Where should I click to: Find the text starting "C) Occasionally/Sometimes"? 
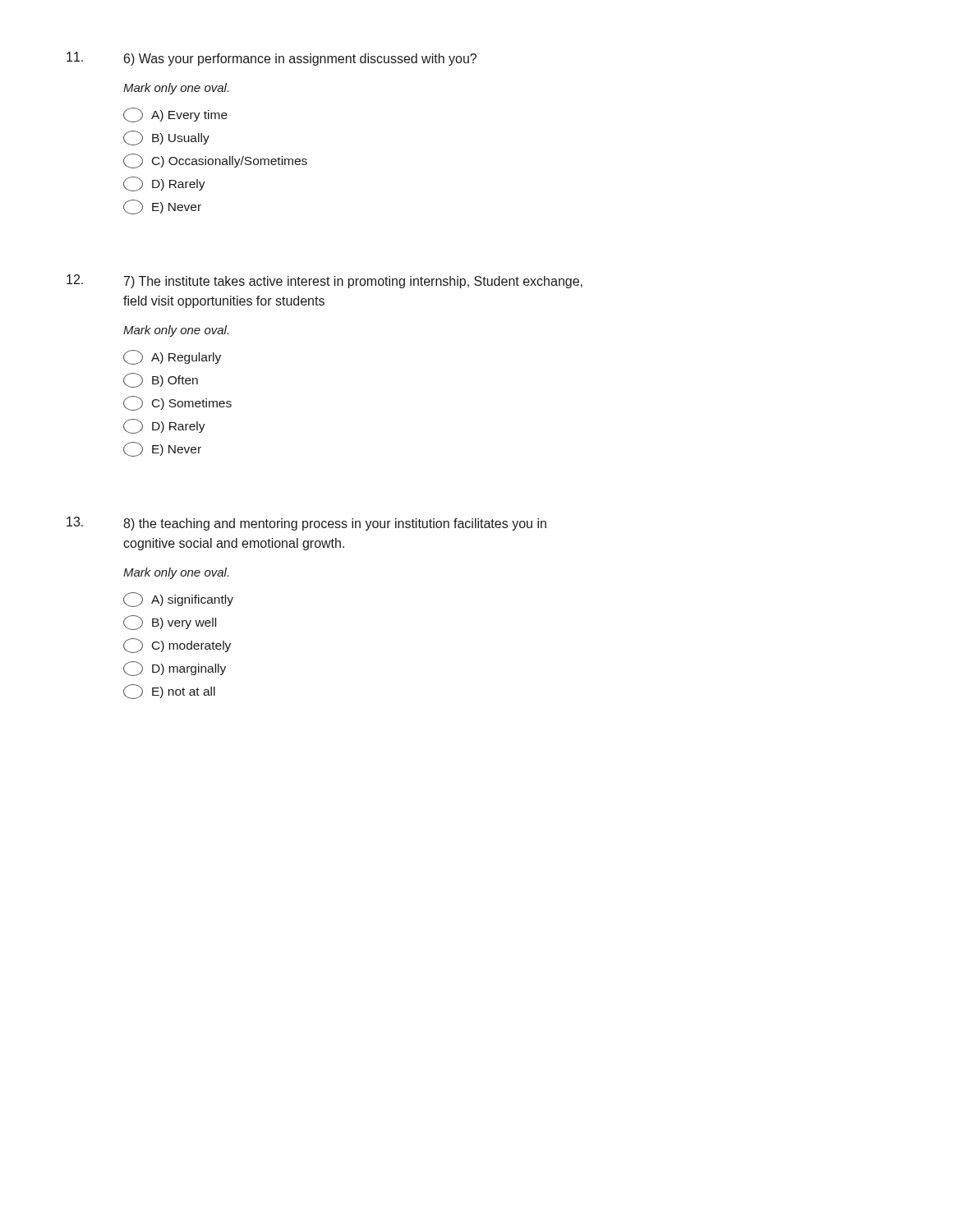tap(215, 161)
